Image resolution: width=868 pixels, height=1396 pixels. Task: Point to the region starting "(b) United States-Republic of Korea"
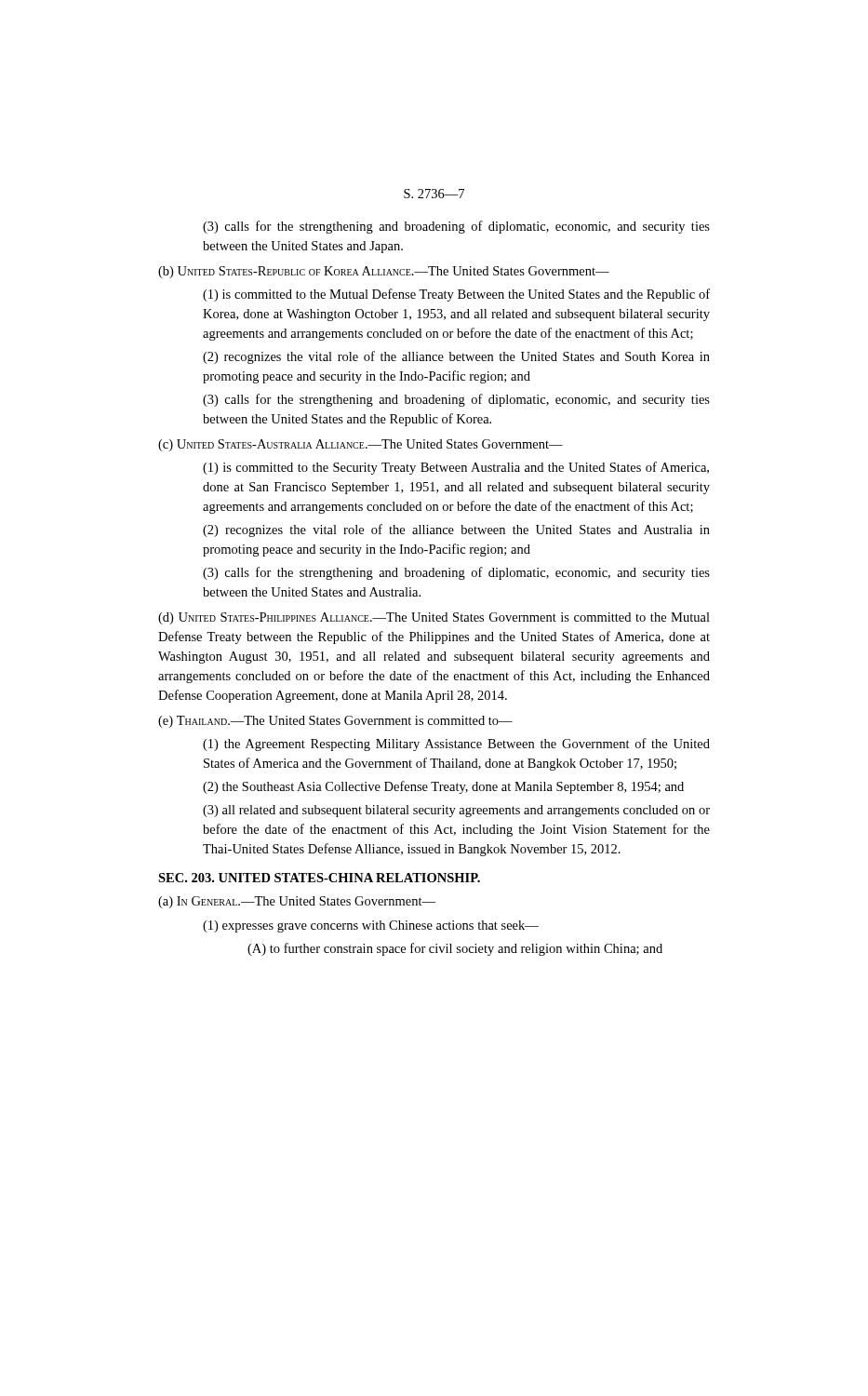(434, 271)
